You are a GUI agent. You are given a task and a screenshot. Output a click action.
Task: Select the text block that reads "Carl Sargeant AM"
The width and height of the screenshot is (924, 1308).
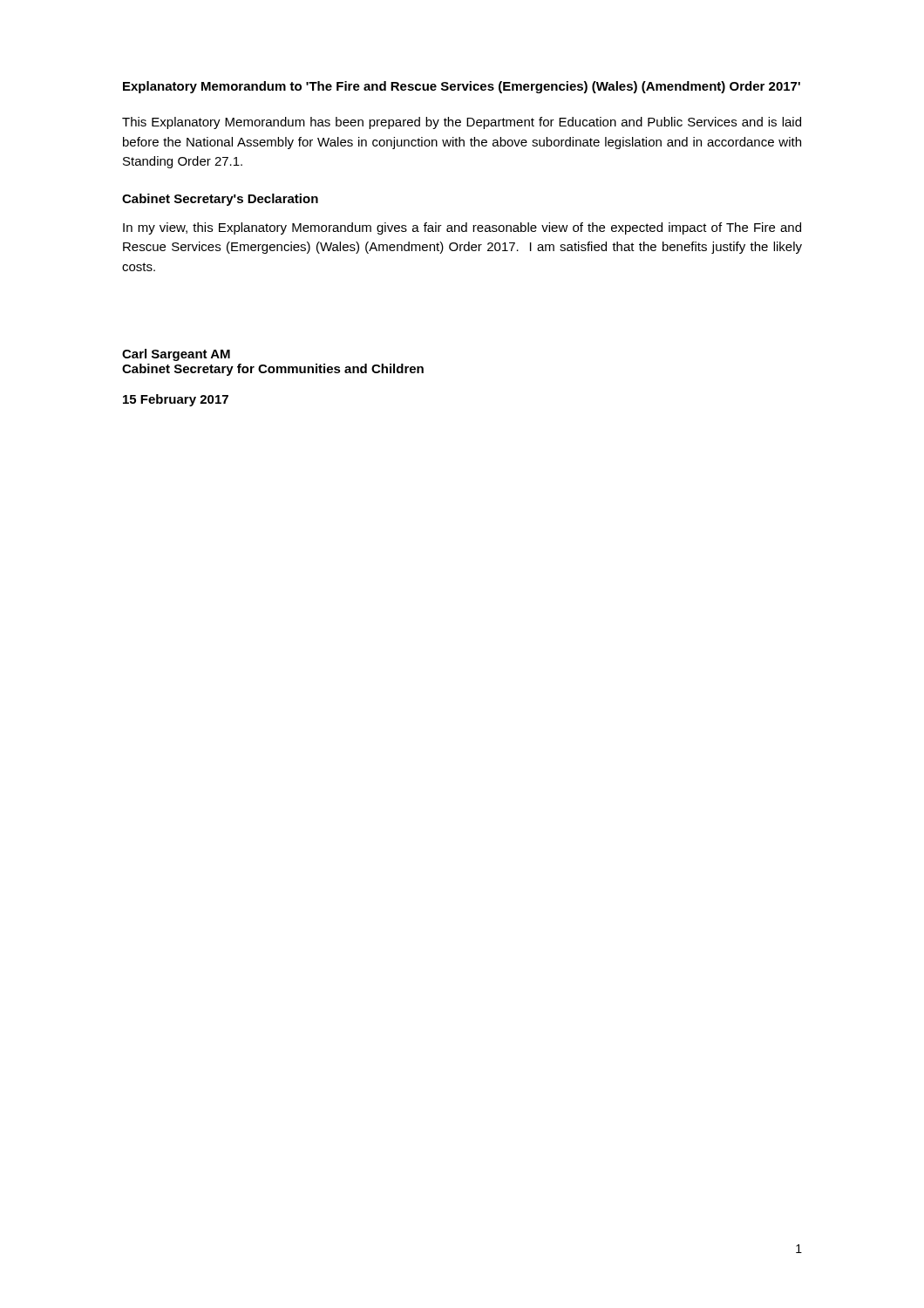[273, 361]
